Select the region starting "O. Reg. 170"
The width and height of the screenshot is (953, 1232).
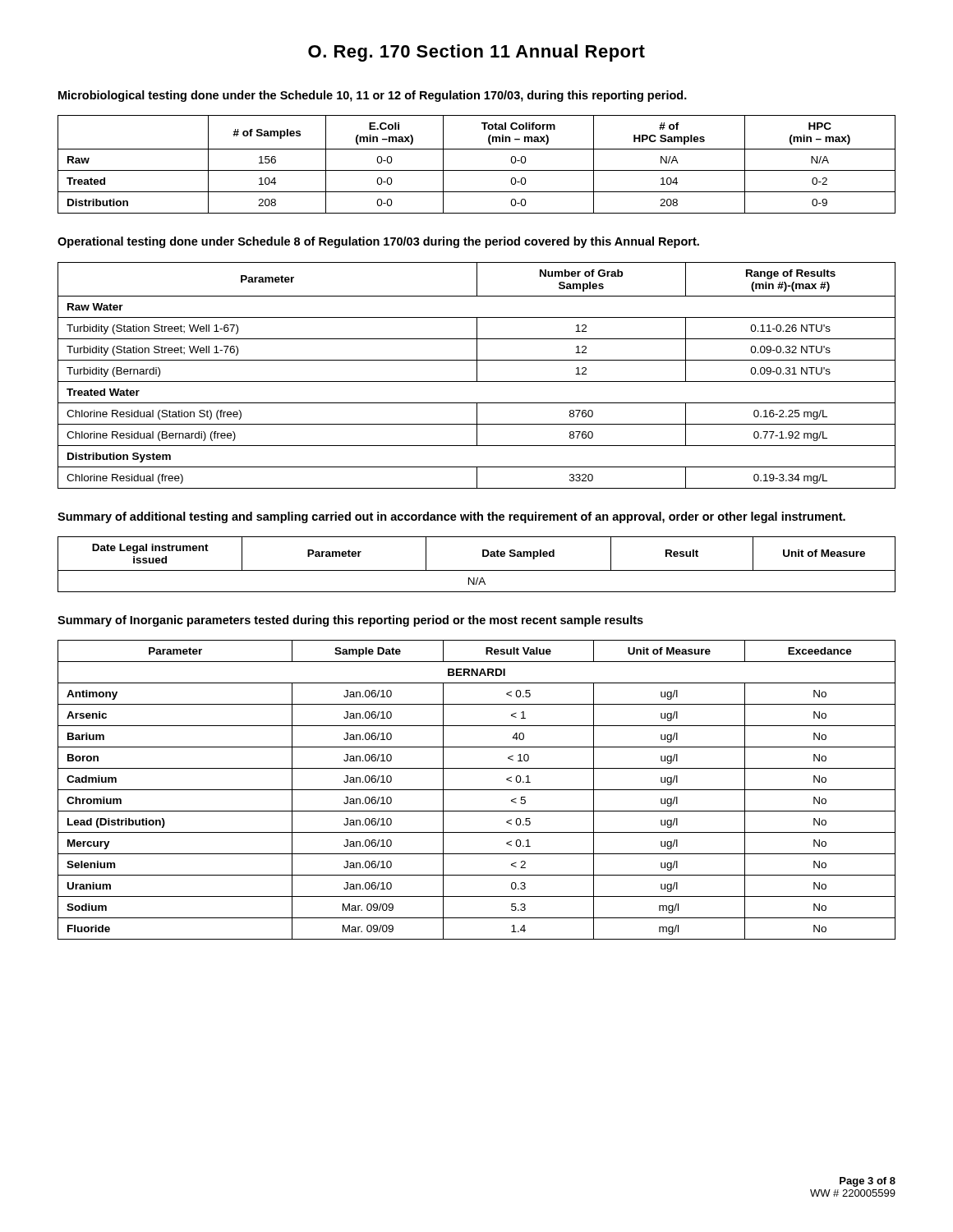coord(476,51)
